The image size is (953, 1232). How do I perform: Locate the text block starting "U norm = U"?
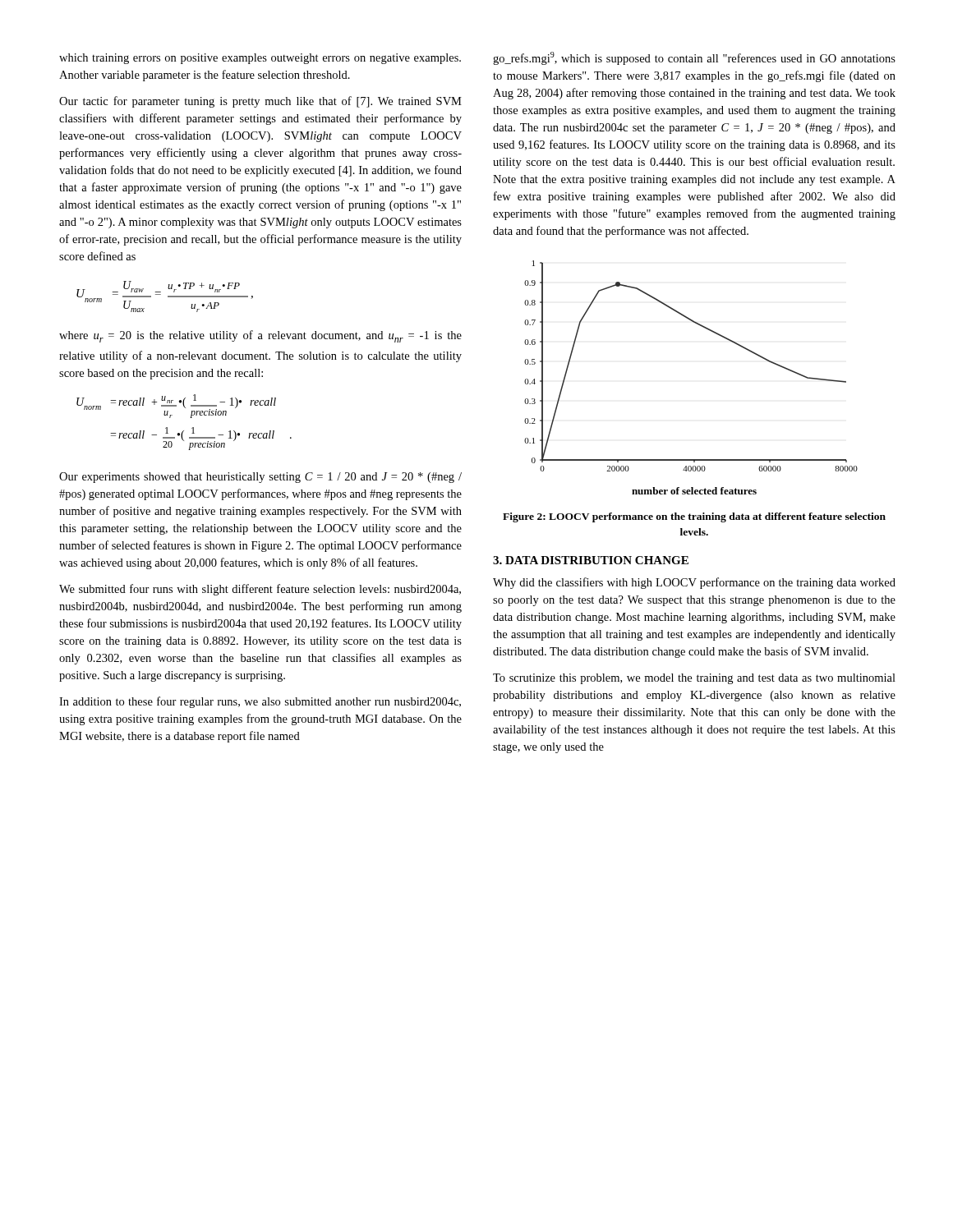(x=191, y=295)
